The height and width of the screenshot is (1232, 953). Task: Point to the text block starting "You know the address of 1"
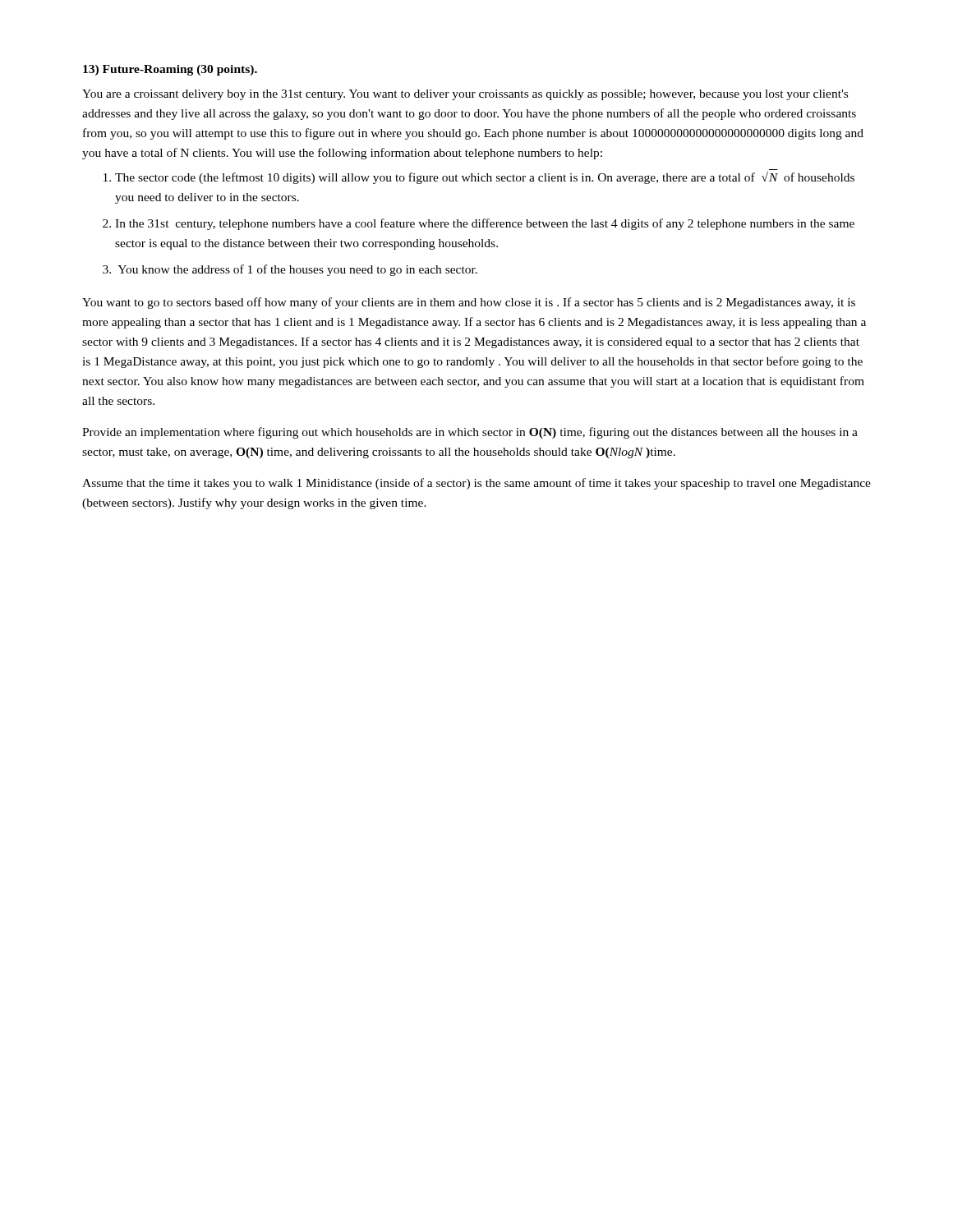coord(296,269)
